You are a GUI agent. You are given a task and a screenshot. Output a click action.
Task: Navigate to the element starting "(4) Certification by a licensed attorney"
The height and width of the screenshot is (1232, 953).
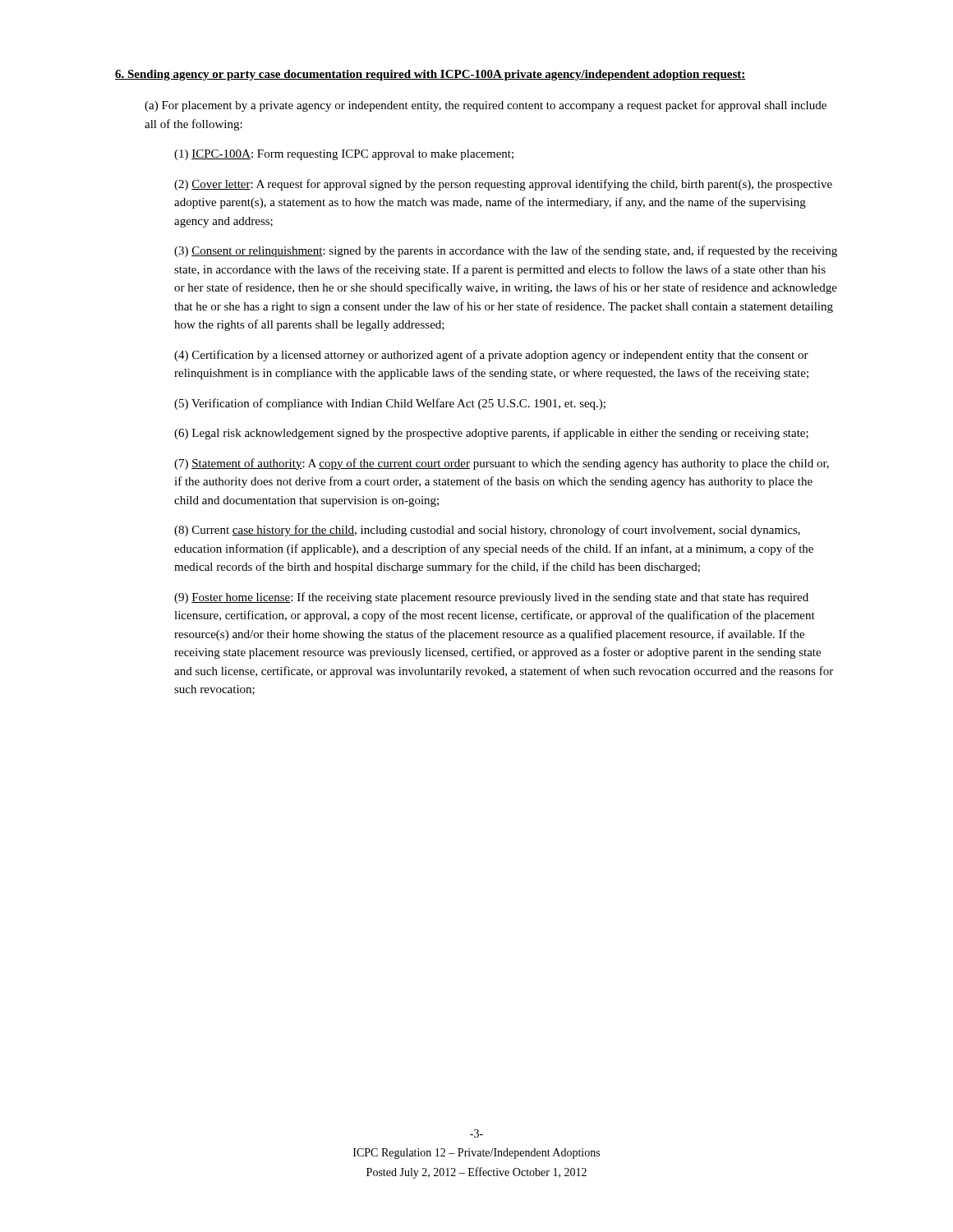[x=492, y=364]
